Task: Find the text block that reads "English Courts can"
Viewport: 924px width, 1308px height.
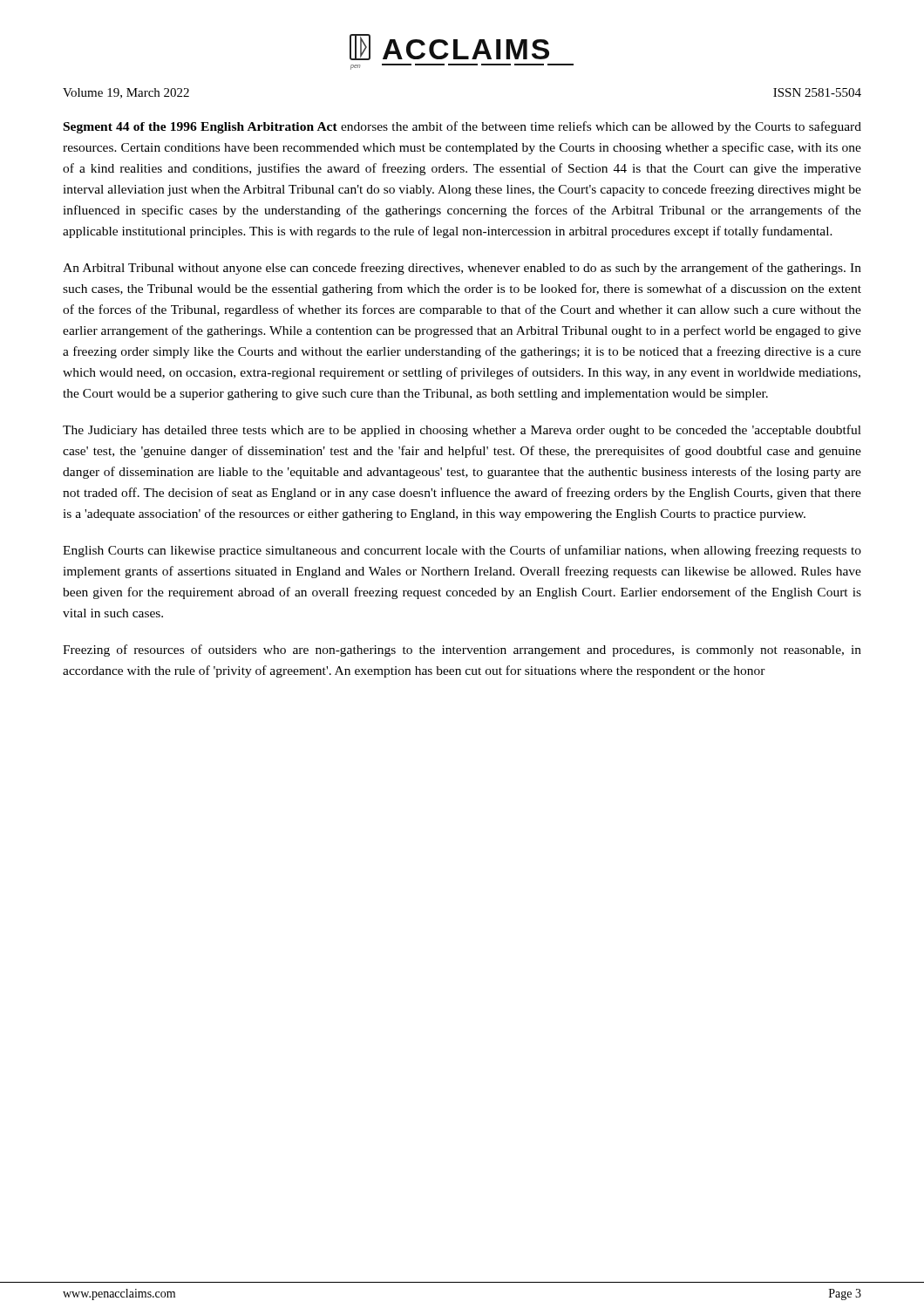Action: tap(462, 581)
